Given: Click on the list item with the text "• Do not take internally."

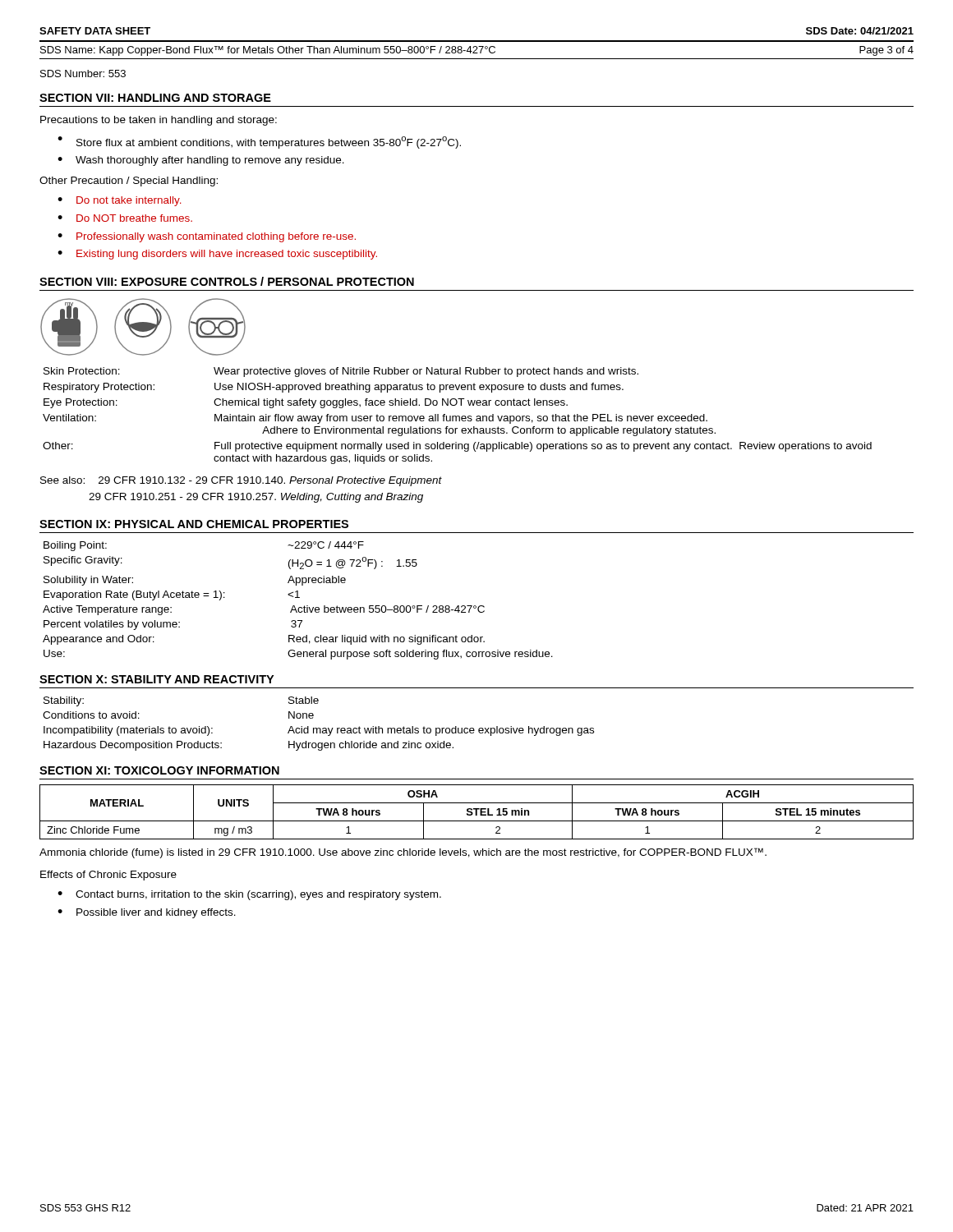Looking at the screenshot, I should coord(120,201).
